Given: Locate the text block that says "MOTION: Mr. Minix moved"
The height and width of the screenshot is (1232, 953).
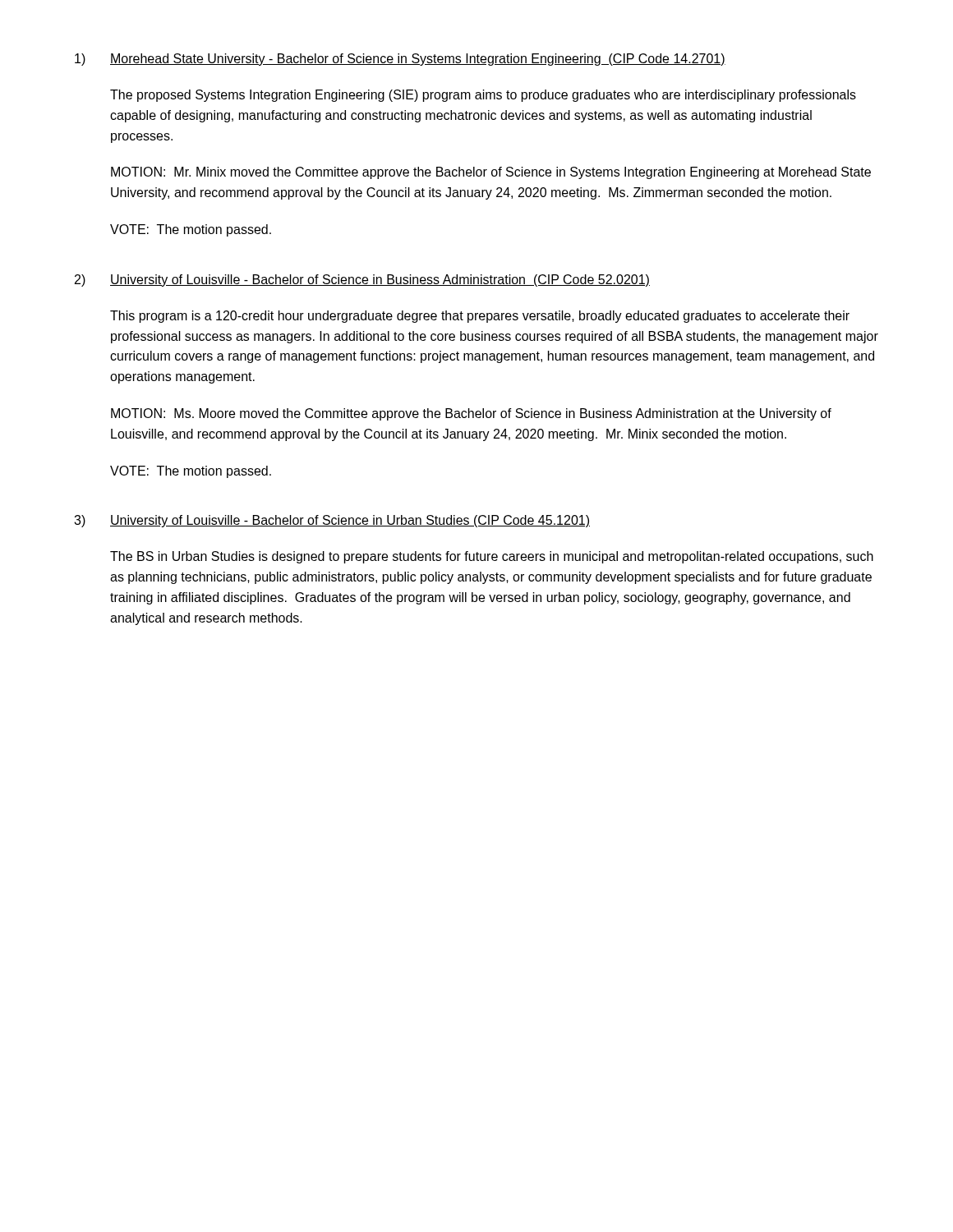Looking at the screenshot, I should [x=491, y=183].
